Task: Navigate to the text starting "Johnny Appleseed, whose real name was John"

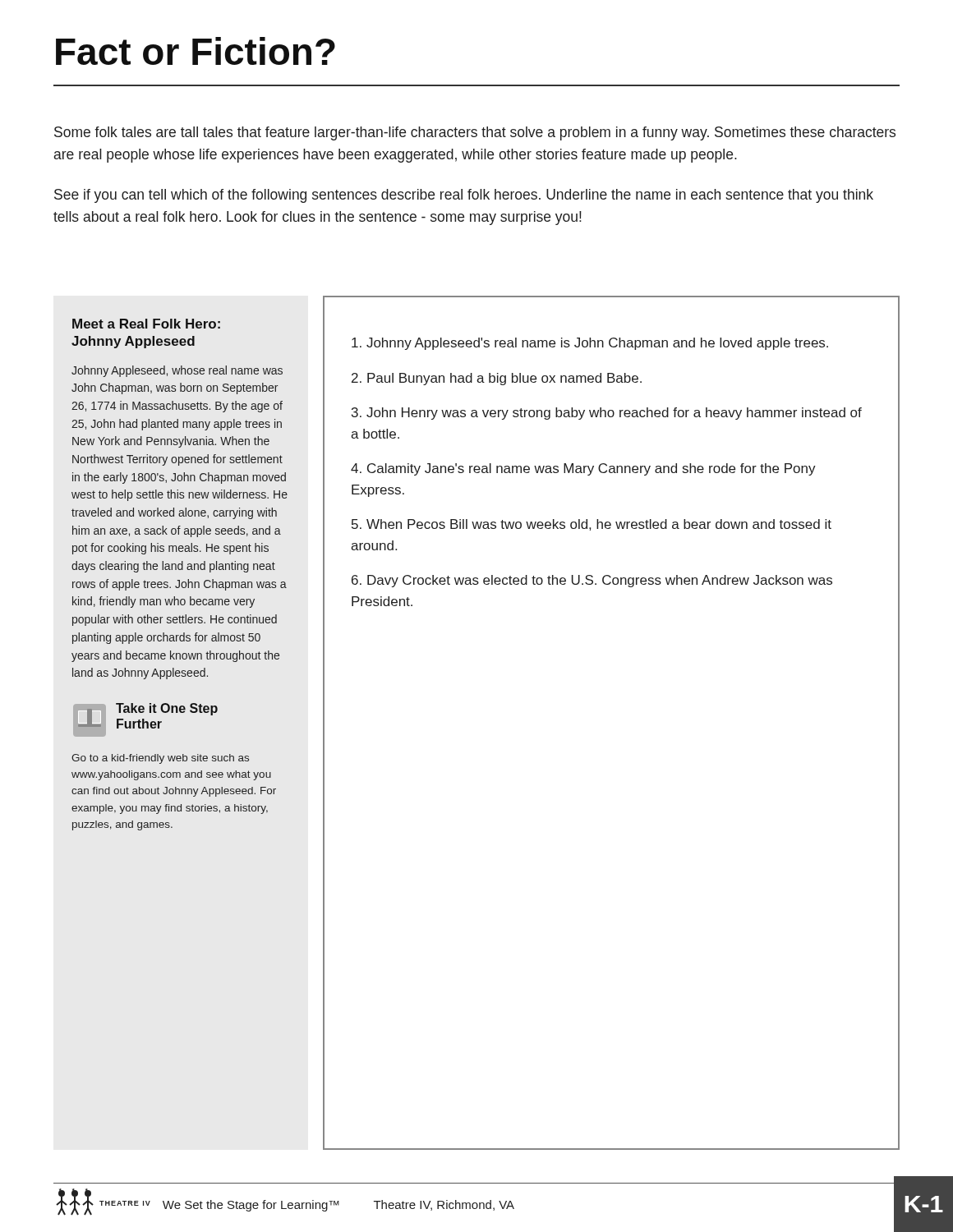Action: coord(181,522)
